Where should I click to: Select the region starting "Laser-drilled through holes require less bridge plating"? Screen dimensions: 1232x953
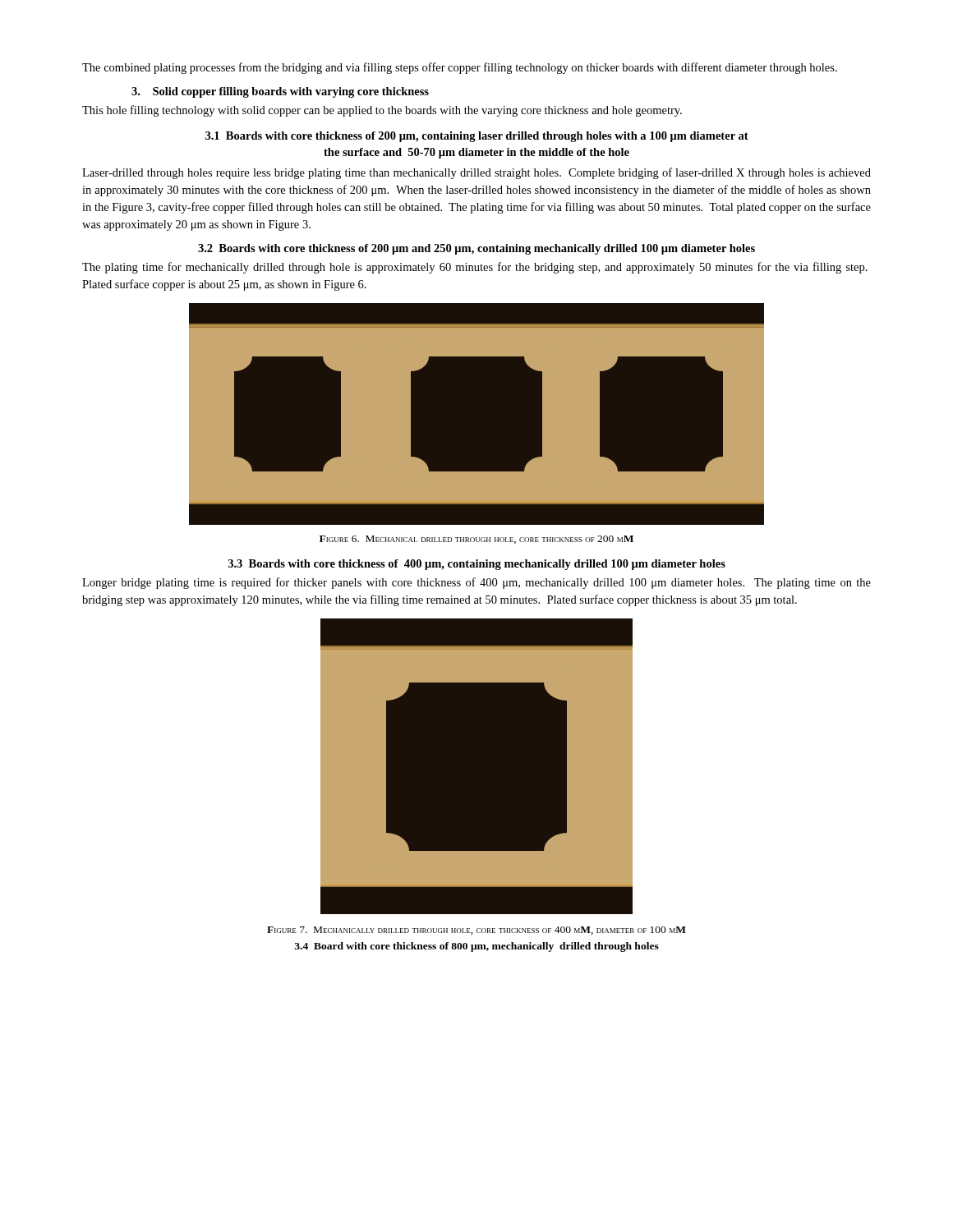click(476, 198)
